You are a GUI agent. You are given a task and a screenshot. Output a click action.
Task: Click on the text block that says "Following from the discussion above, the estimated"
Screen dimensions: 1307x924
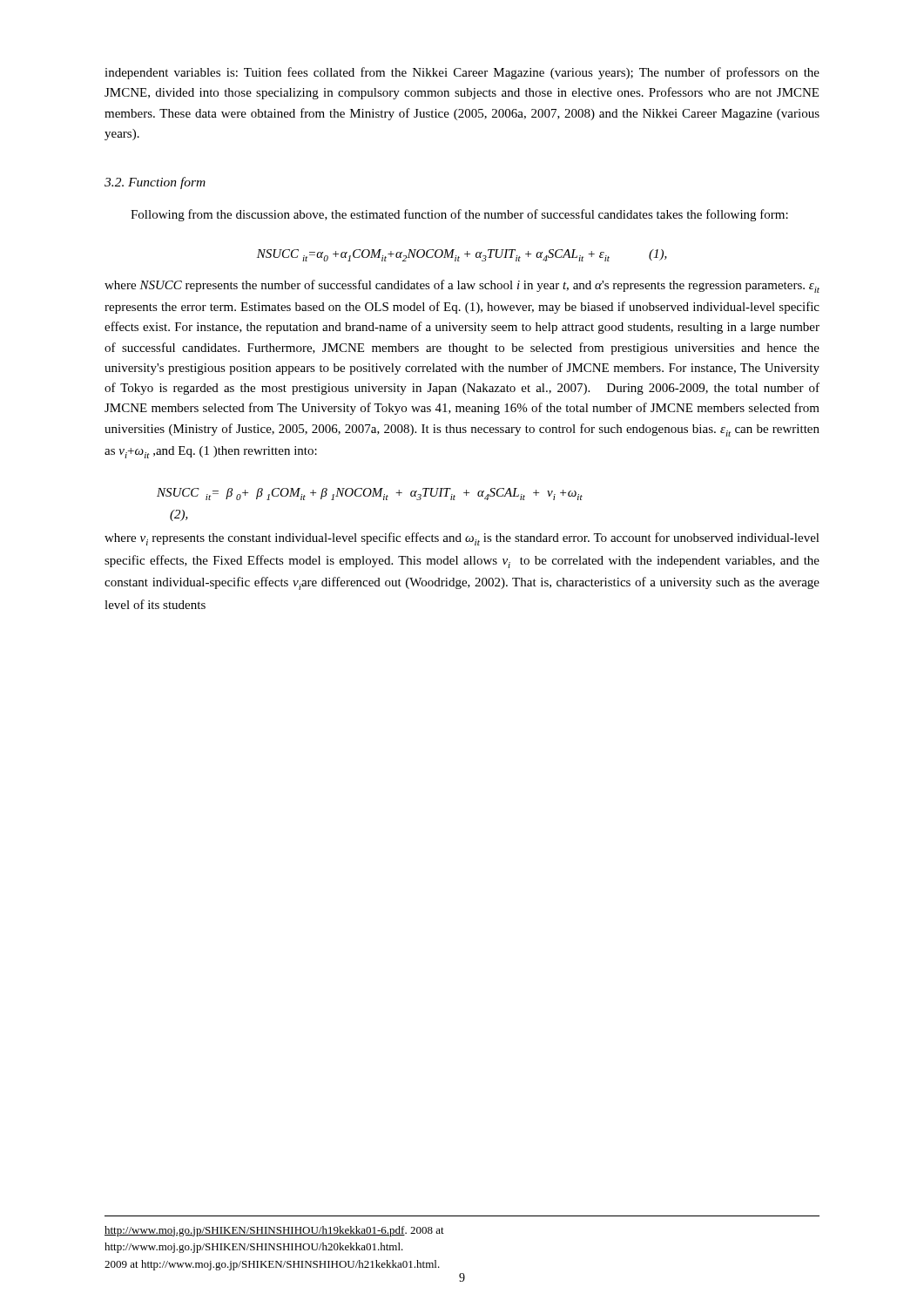click(x=460, y=214)
